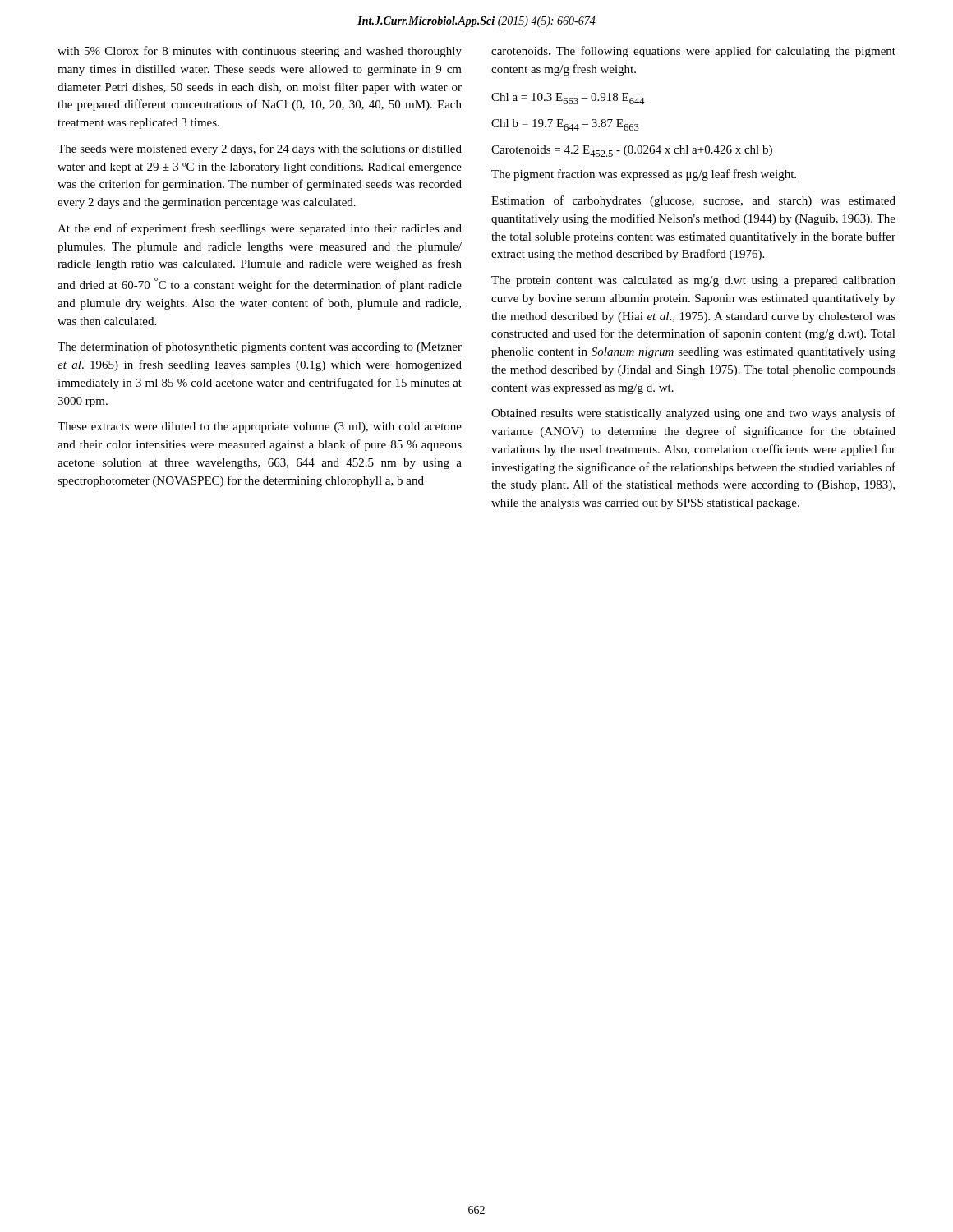Find the block on this page that starts "The pigment fraction was expressed as μg/g leaf"
953x1232 pixels.
[x=693, y=175]
